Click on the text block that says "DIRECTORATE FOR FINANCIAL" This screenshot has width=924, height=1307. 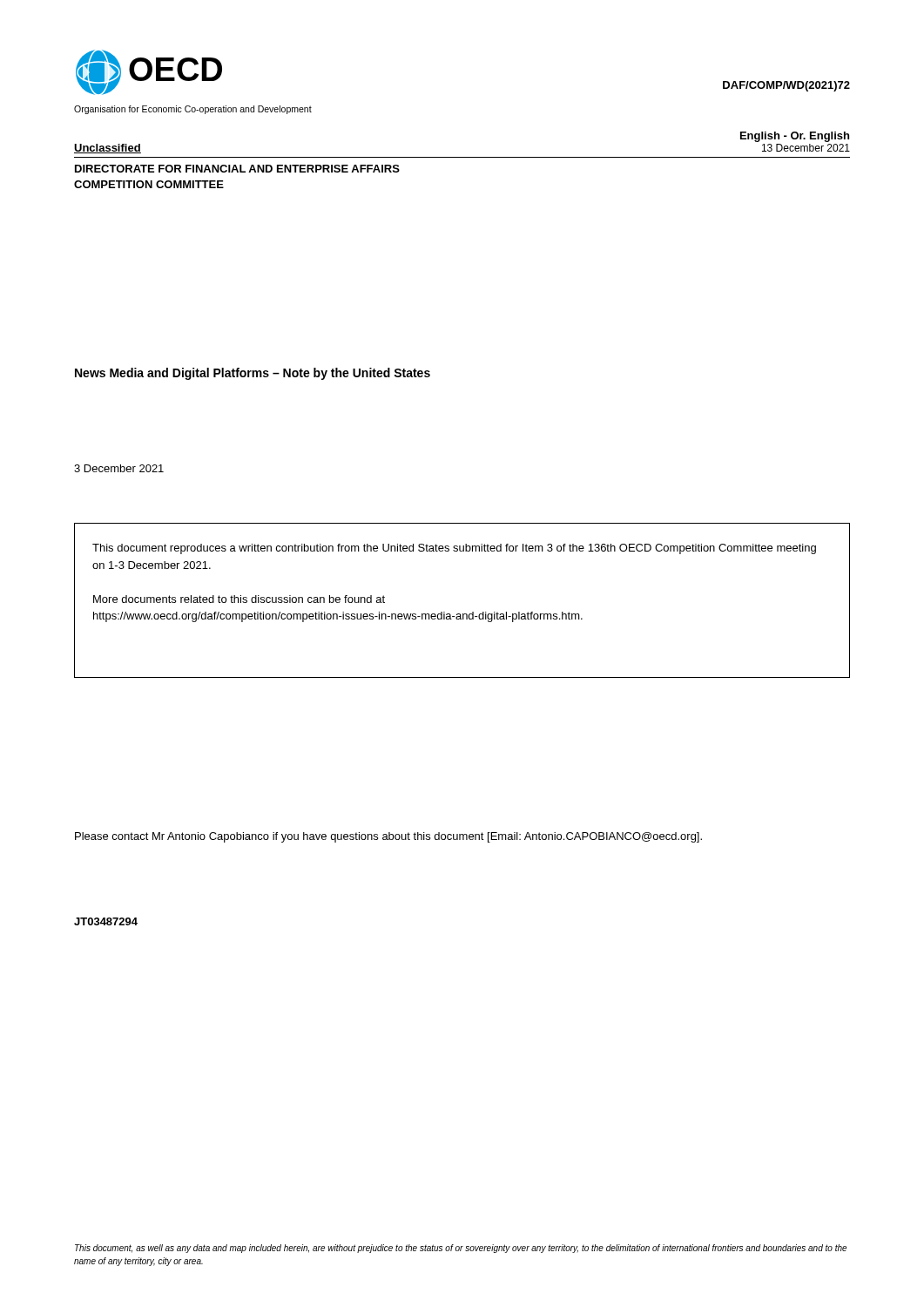click(237, 177)
